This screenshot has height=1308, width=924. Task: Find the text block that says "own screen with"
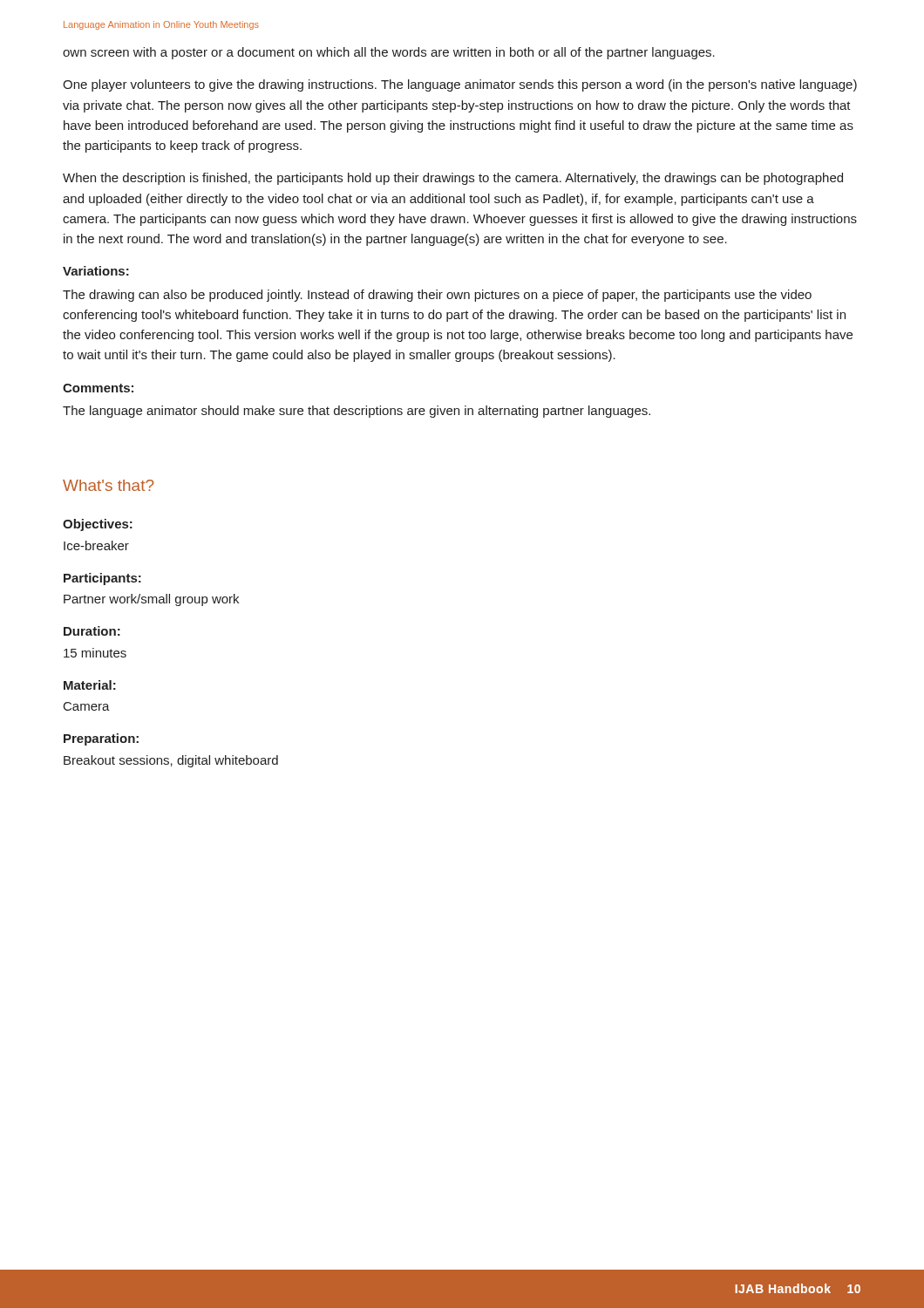pos(462,52)
